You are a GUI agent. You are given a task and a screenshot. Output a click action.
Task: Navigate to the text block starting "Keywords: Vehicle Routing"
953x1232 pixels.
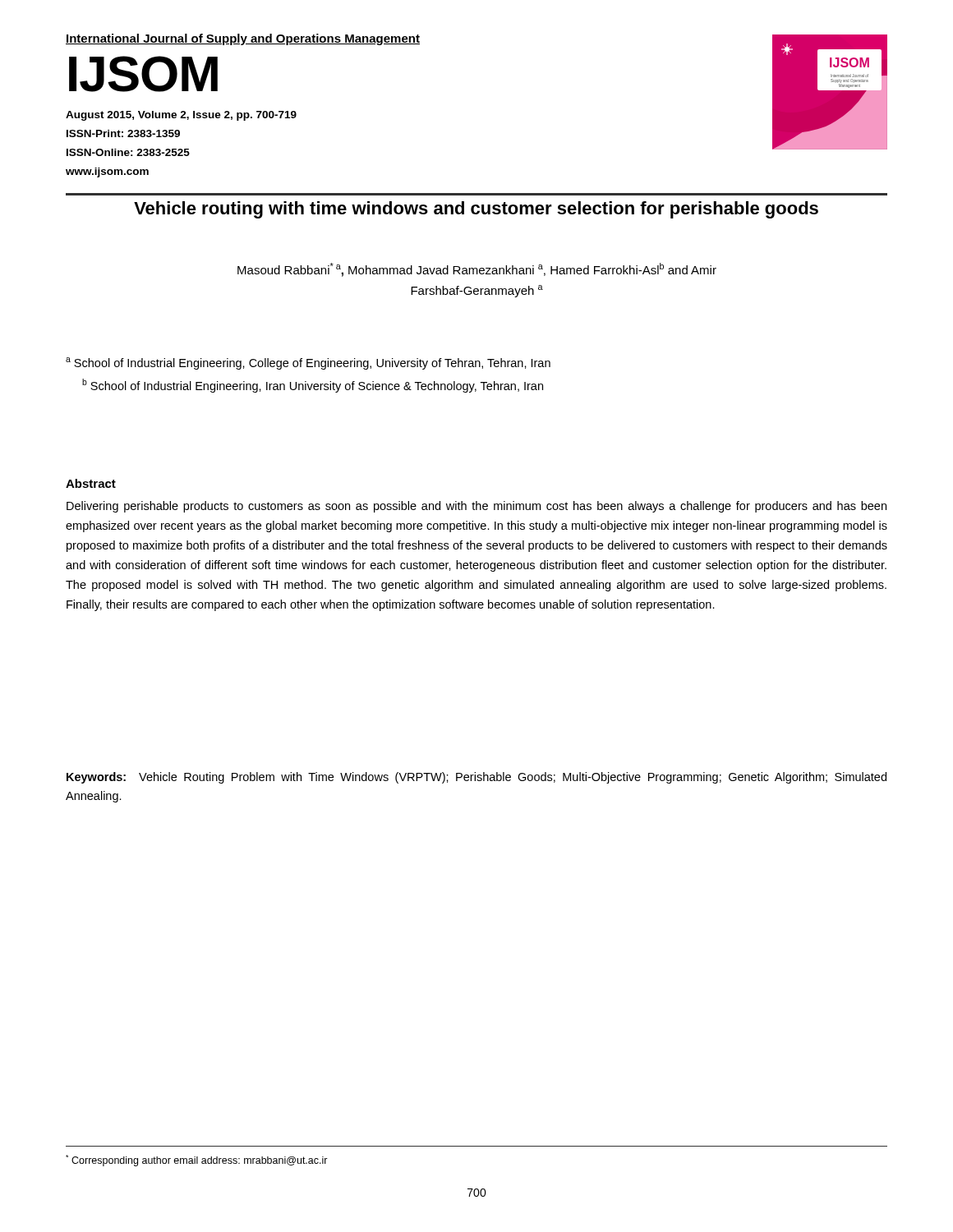[x=476, y=787]
